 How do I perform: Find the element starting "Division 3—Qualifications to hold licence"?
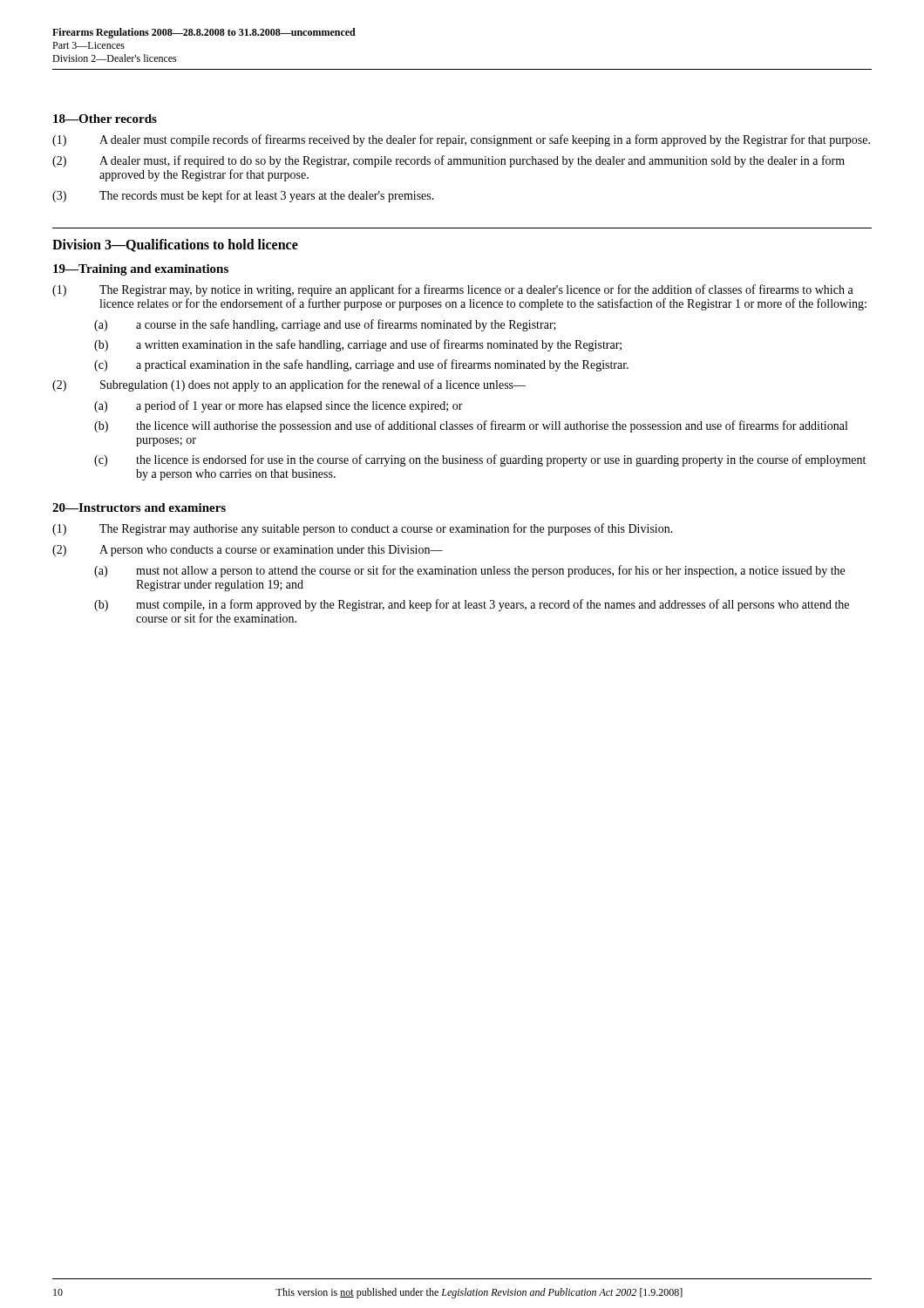pos(175,245)
